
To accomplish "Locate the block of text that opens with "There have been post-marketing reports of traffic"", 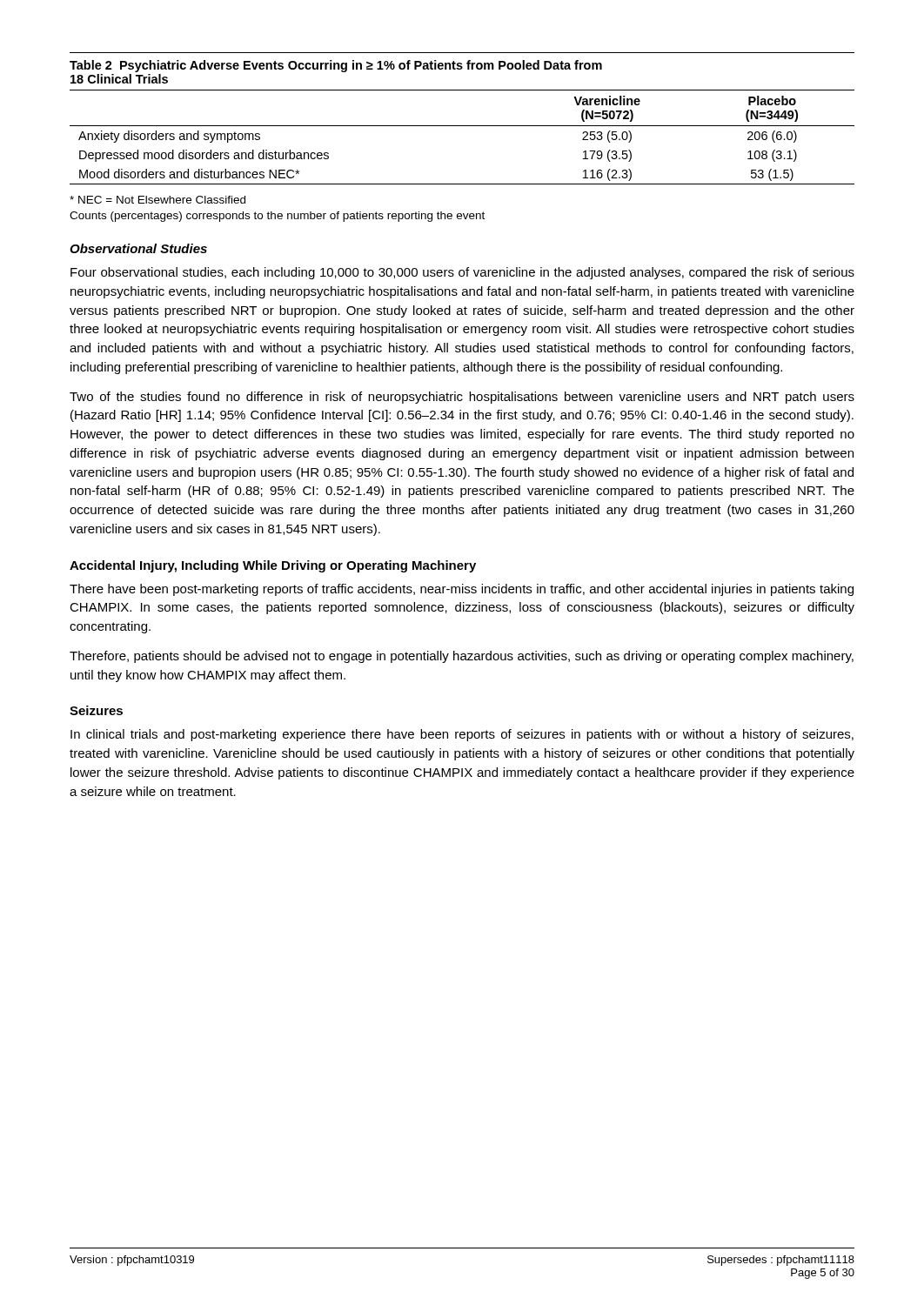I will (x=462, y=607).
